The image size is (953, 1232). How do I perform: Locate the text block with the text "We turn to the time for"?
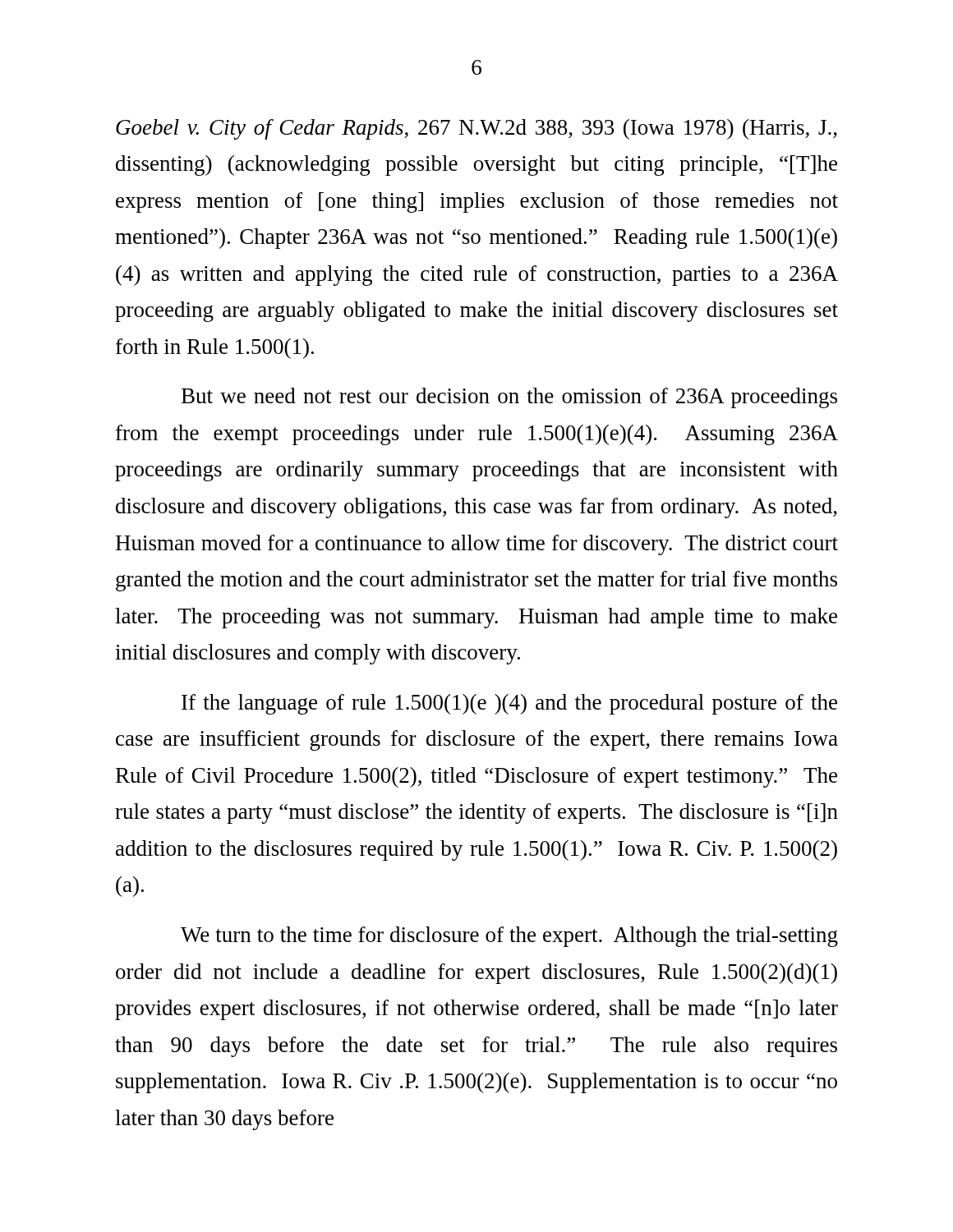click(x=476, y=1026)
